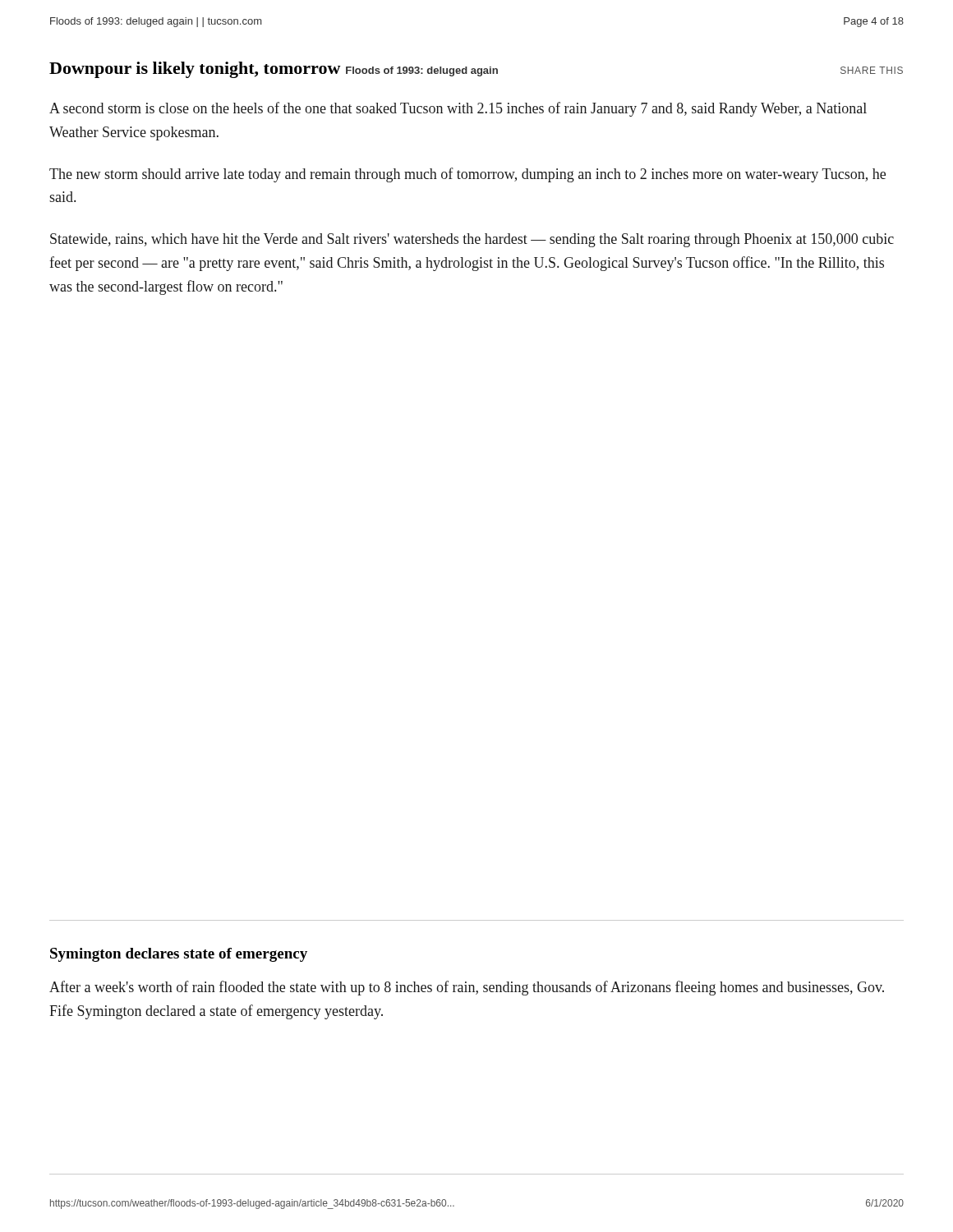Locate the section header that opens with "Symington declares state"

179,955
